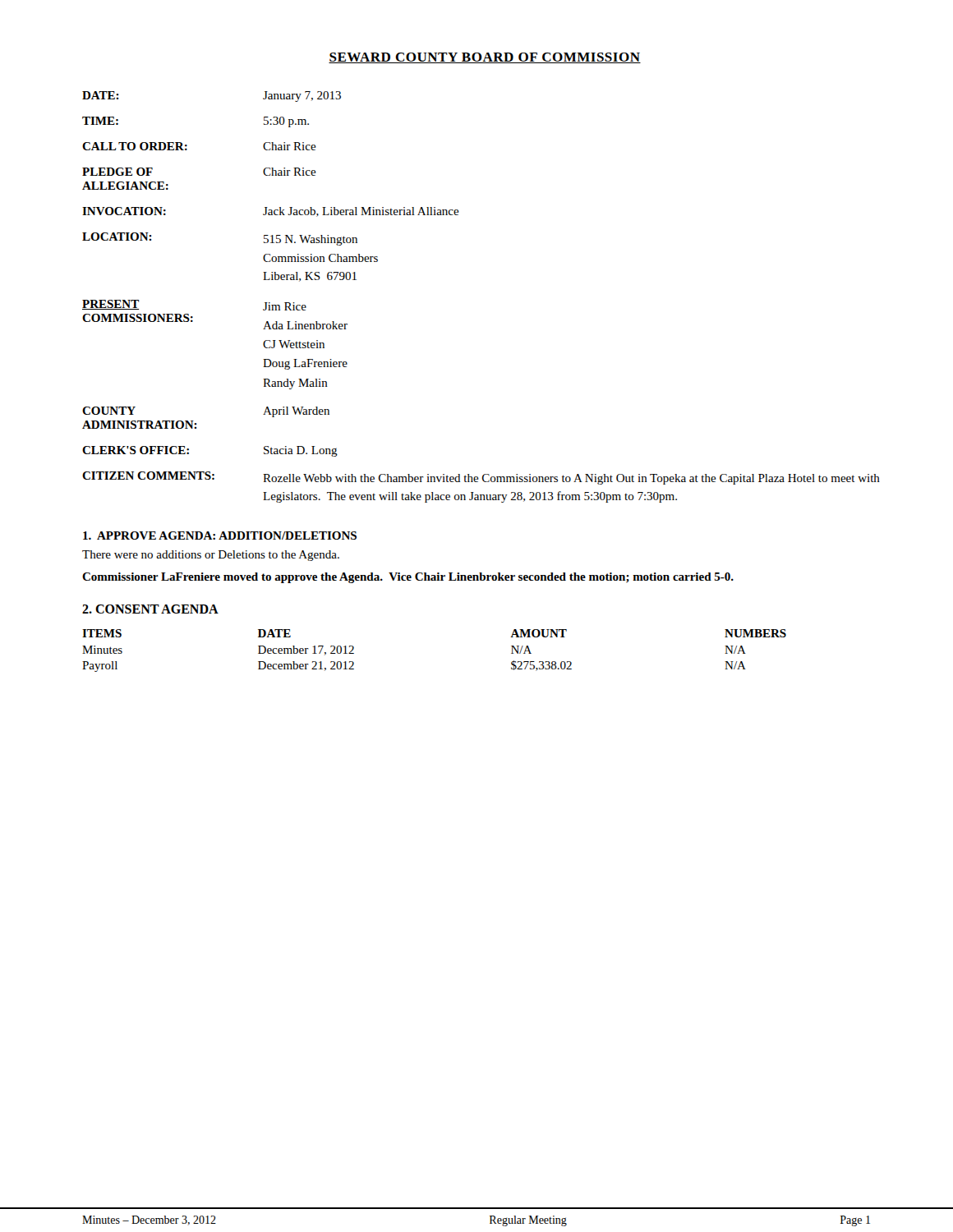Find the table that mentions "December 17, 2012"
953x1232 pixels.
pyautogui.click(x=485, y=649)
